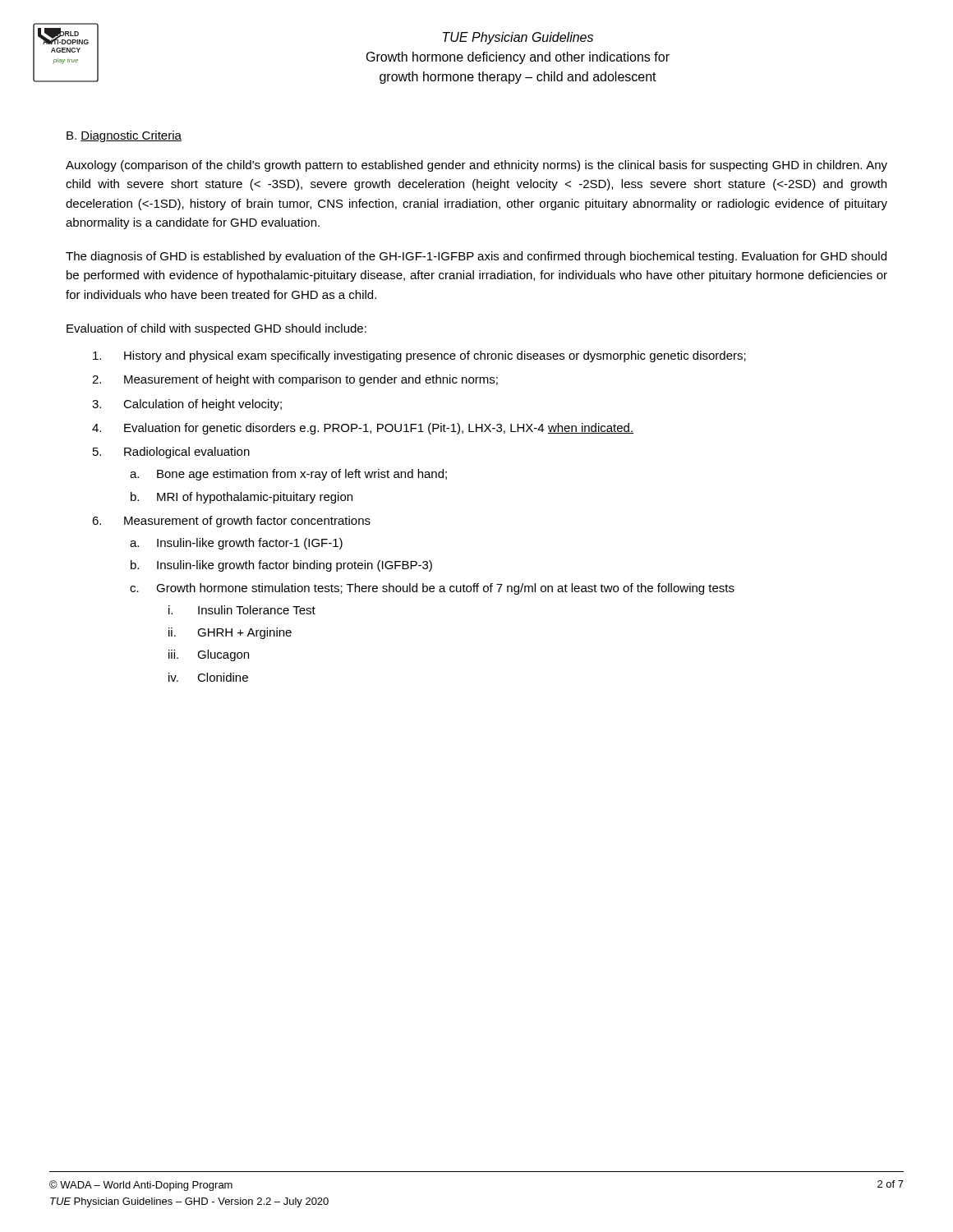
Task: Locate the text block starting "Evaluation for genetic disorders e.g. PROP-1,"
Action: [x=378, y=427]
